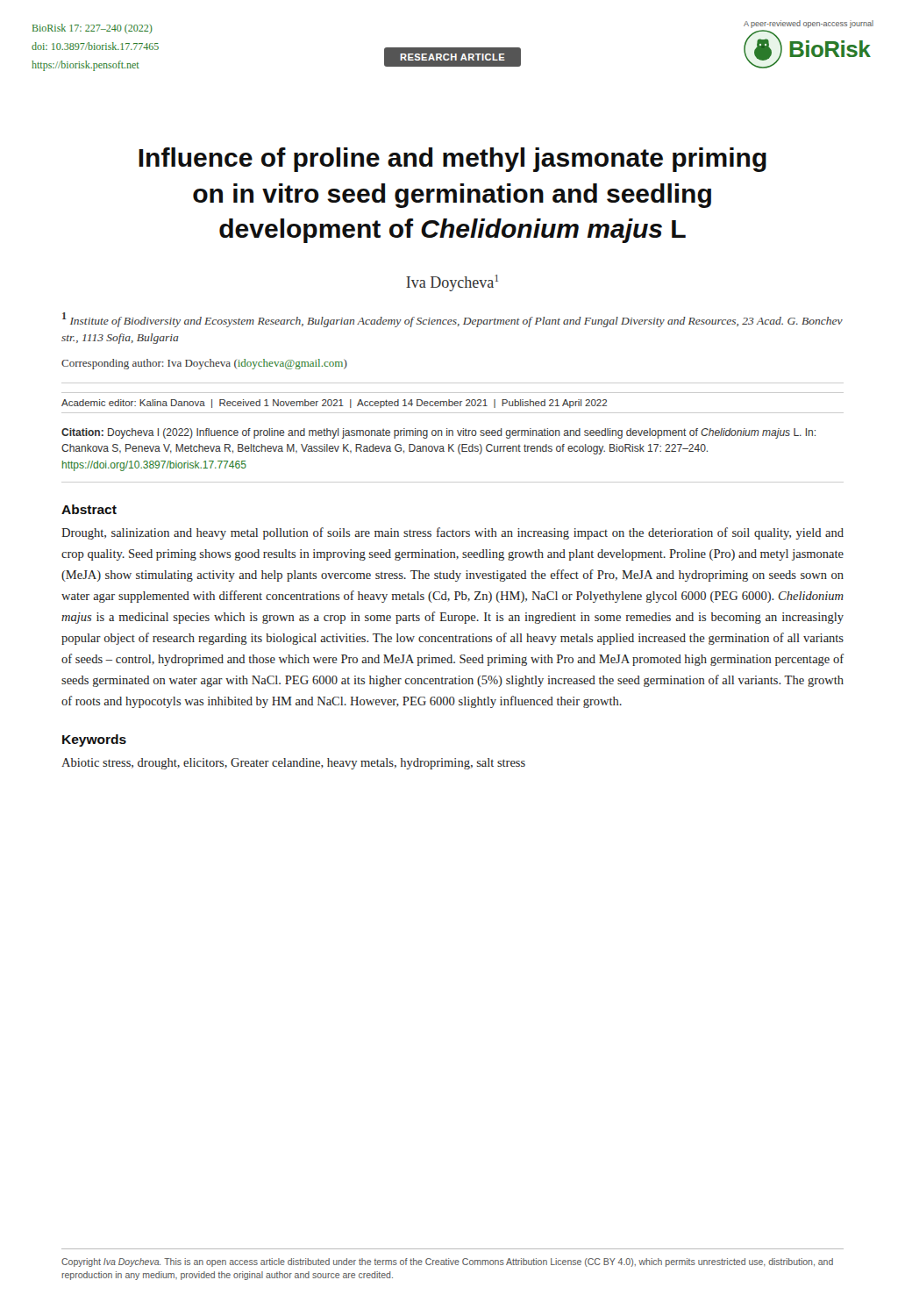Point to the block beginning "Abiotic stress, drought, elicitors, Greater celandine,"

coord(293,762)
